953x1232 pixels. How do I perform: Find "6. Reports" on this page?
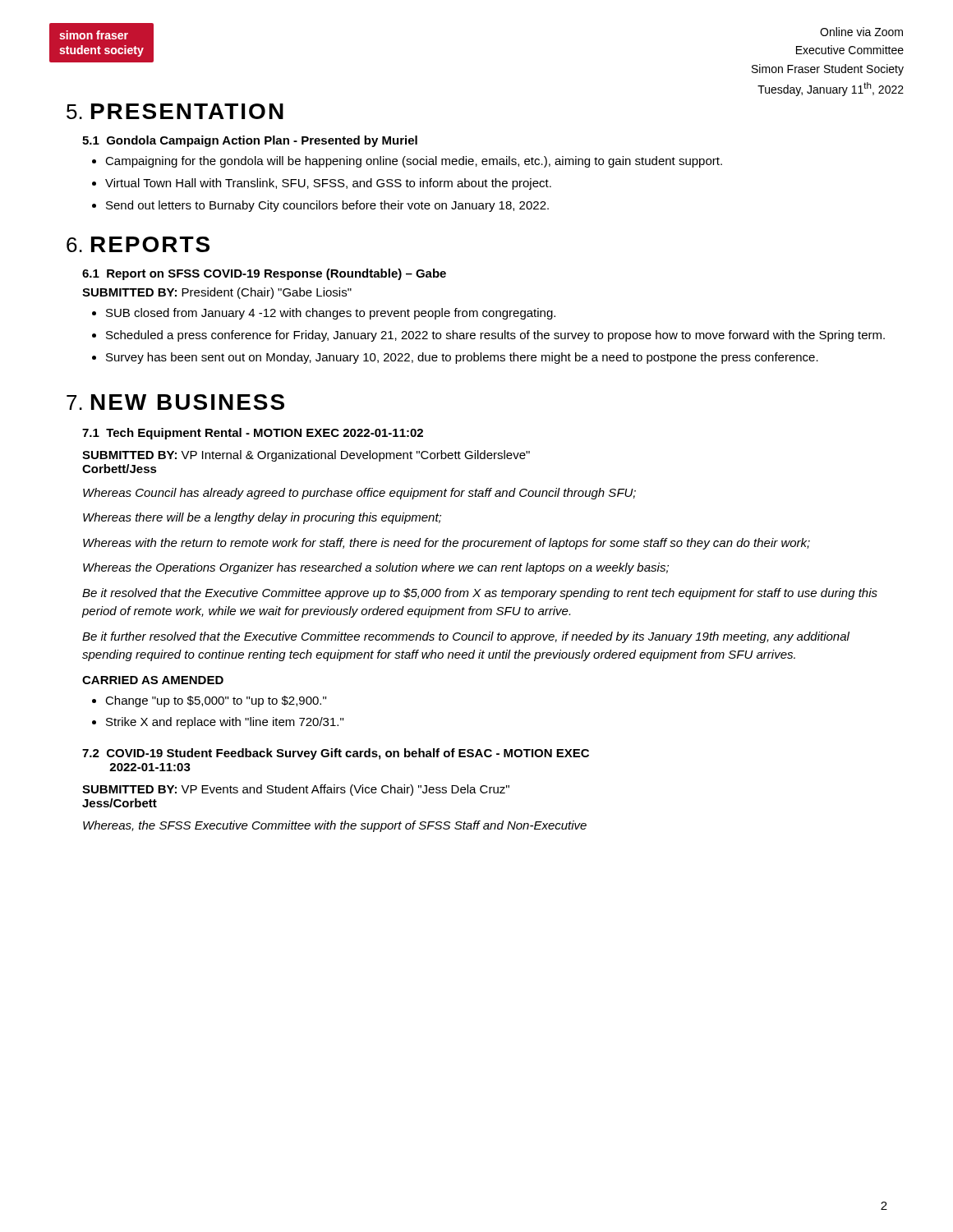pos(139,245)
